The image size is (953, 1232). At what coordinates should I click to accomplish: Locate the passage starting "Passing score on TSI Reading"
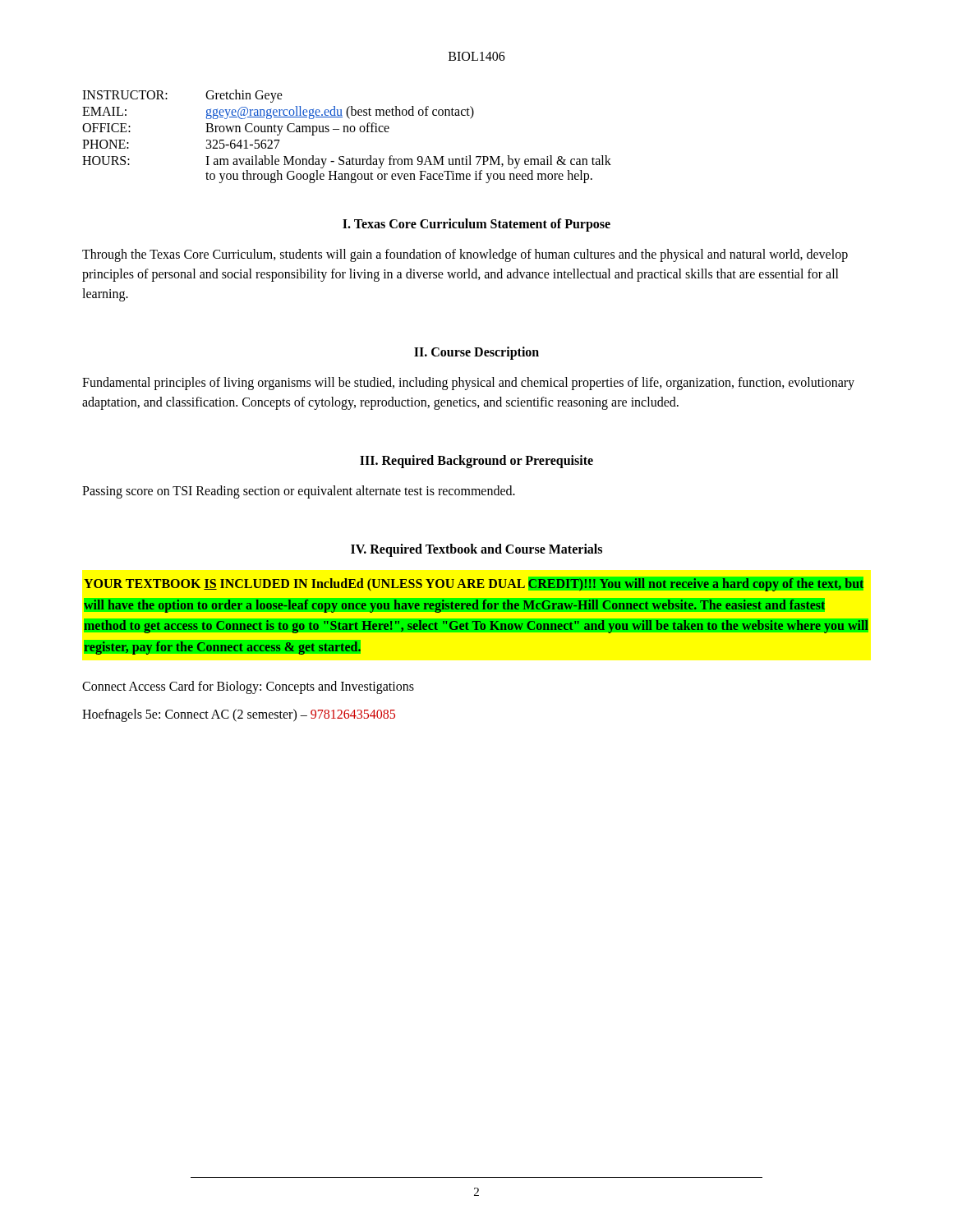pyautogui.click(x=299, y=491)
